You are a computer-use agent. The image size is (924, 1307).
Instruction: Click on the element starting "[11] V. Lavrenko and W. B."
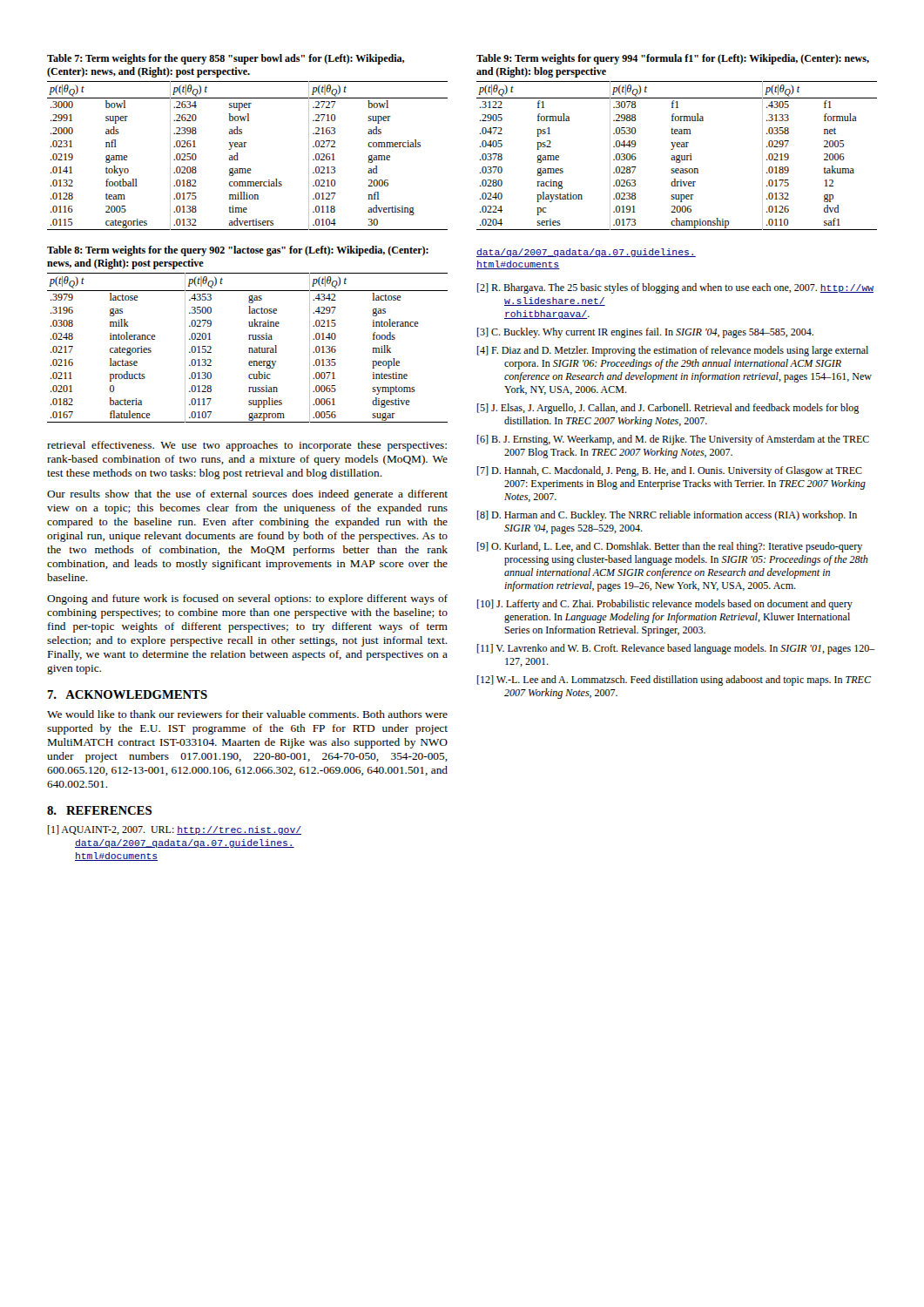point(675,655)
